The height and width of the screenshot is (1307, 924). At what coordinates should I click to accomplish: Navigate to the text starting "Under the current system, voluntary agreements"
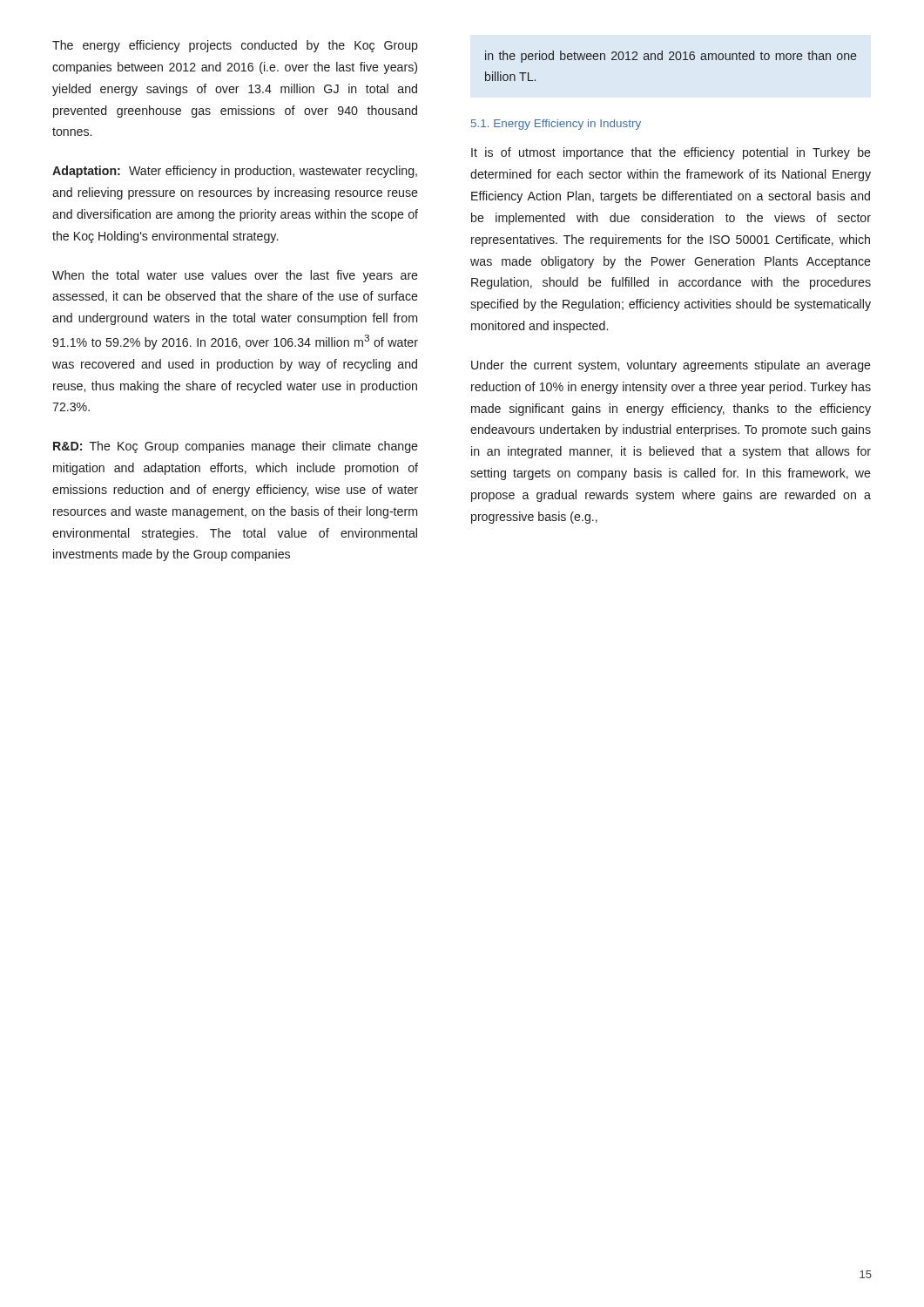coord(671,441)
